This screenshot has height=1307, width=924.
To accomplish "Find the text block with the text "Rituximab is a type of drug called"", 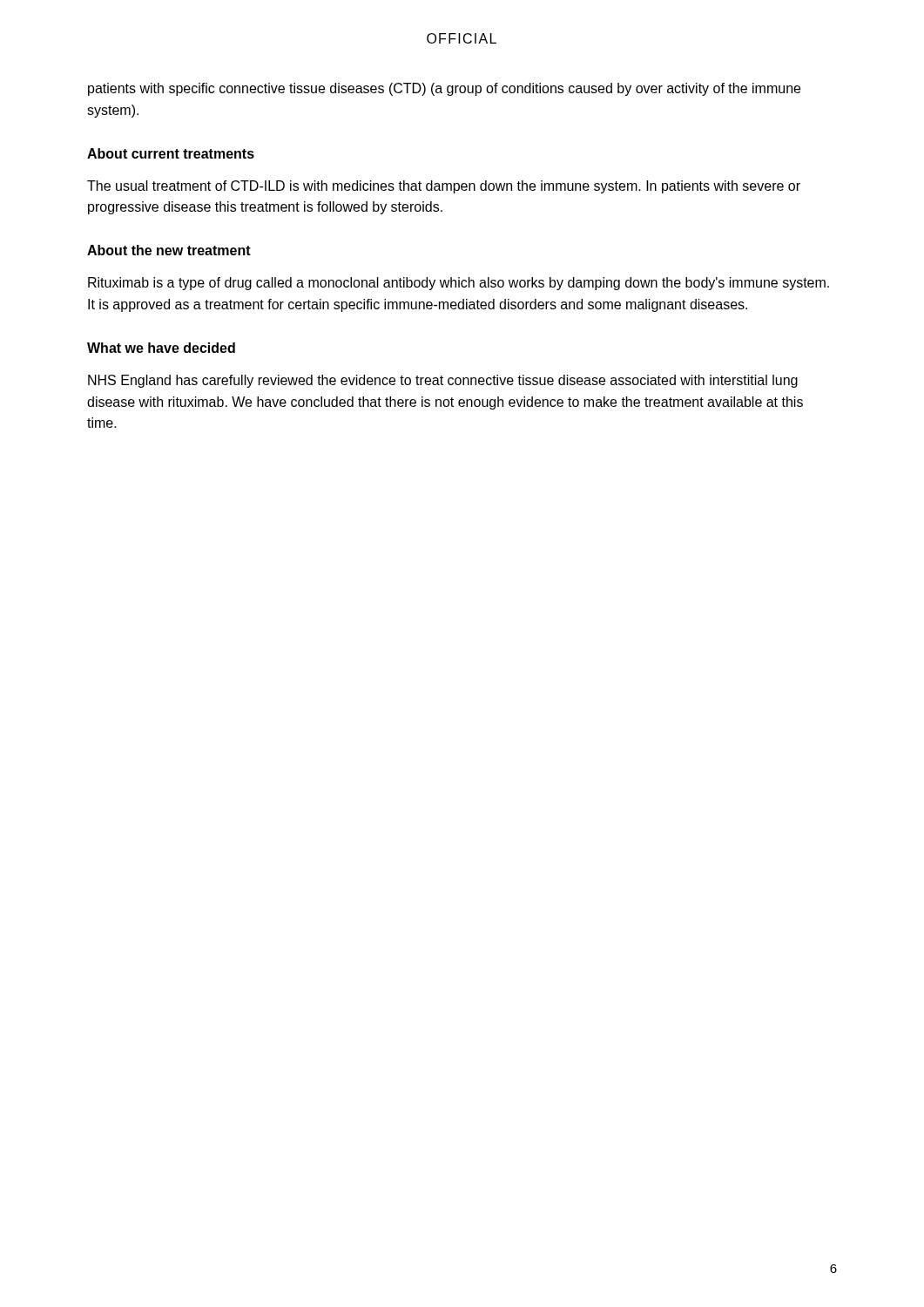I will (x=459, y=294).
